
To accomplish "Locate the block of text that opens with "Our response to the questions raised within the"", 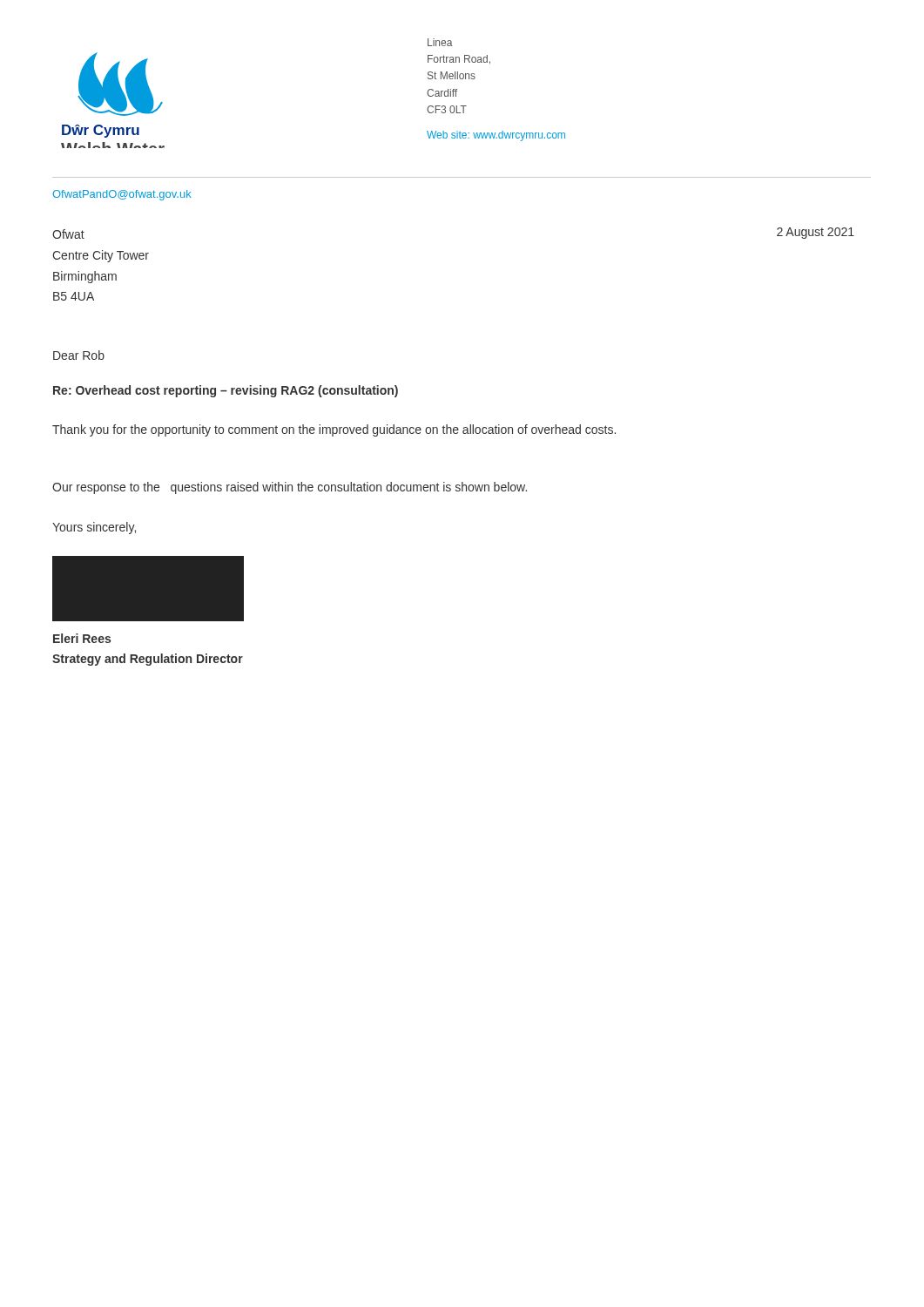I will tap(290, 487).
